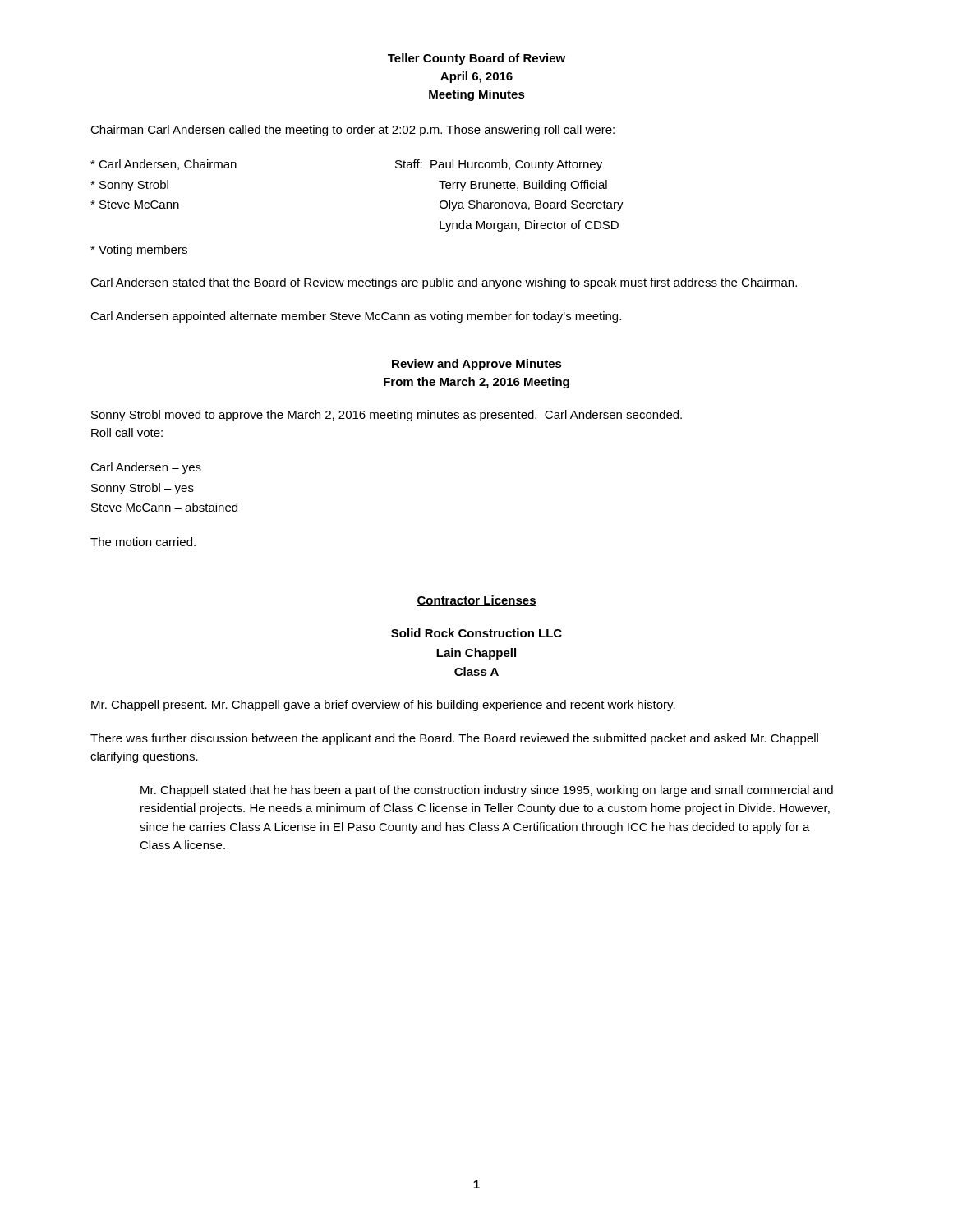Find the text block starting "Solid Rock Construction LLC Lain Chappell Class A"

pyautogui.click(x=476, y=652)
